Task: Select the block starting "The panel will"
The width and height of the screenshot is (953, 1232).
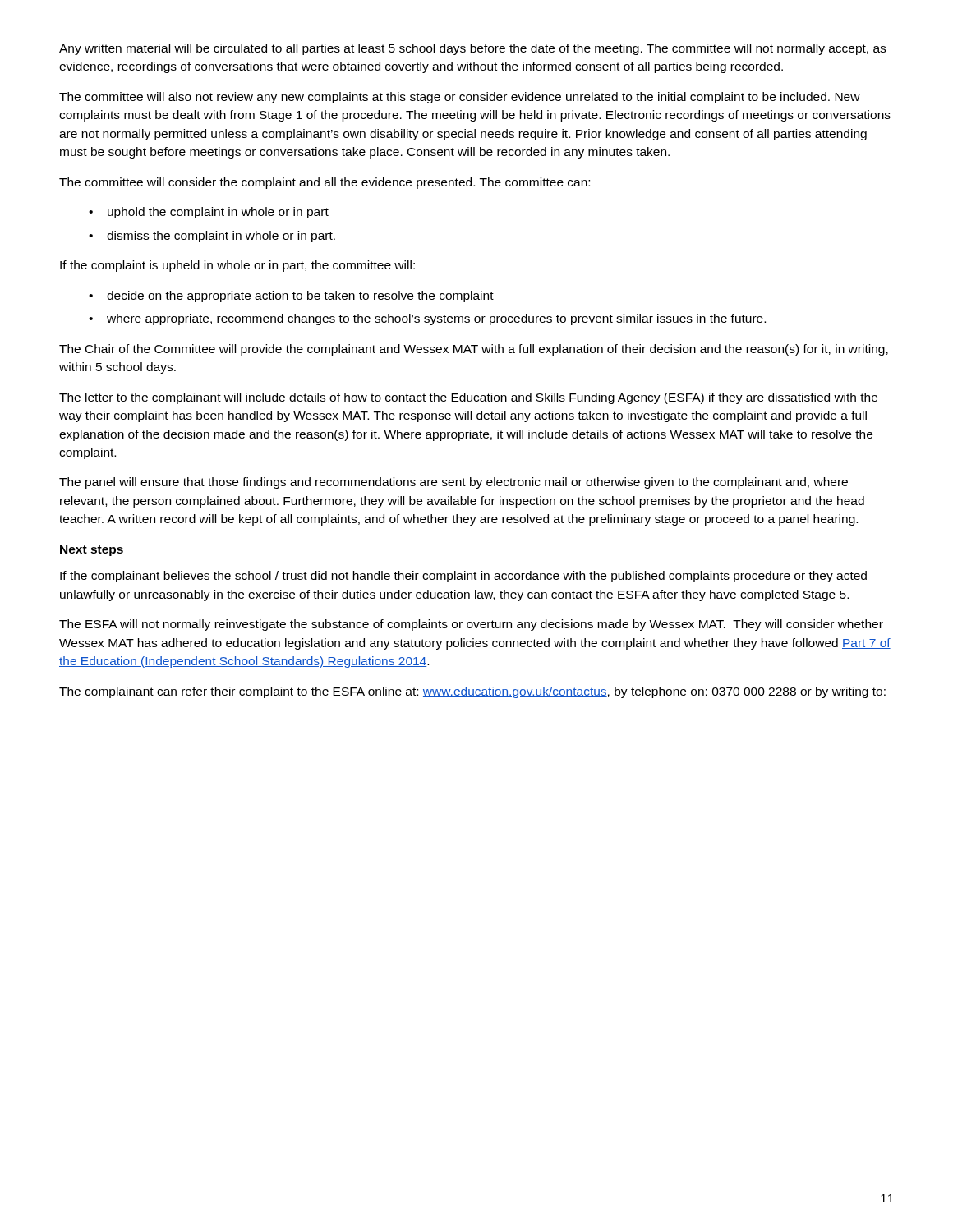Action: pyautogui.click(x=462, y=500)
